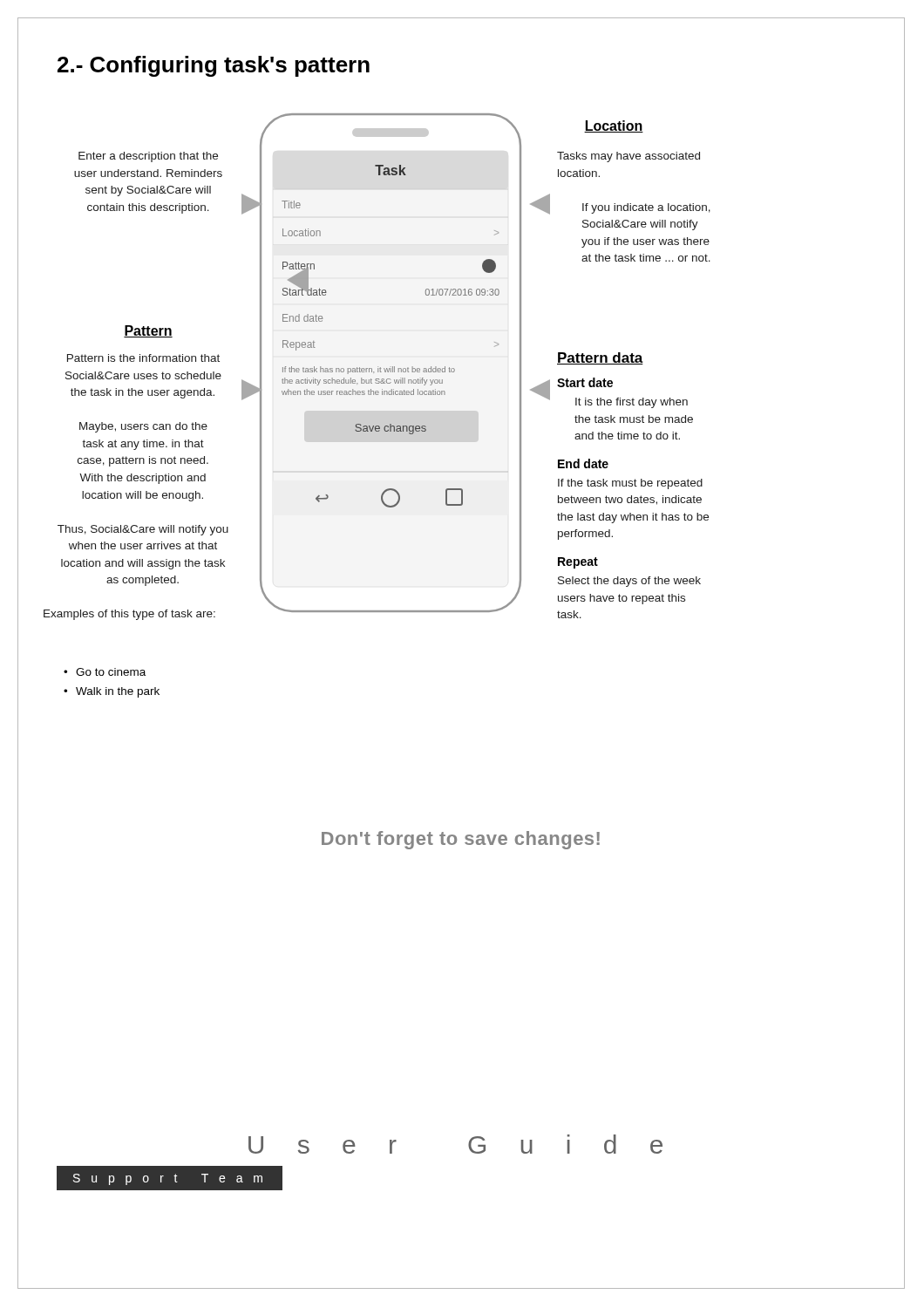Click on the text block starting "Go to cinema"
924x1308 pixels.
(x=103, y=672)
